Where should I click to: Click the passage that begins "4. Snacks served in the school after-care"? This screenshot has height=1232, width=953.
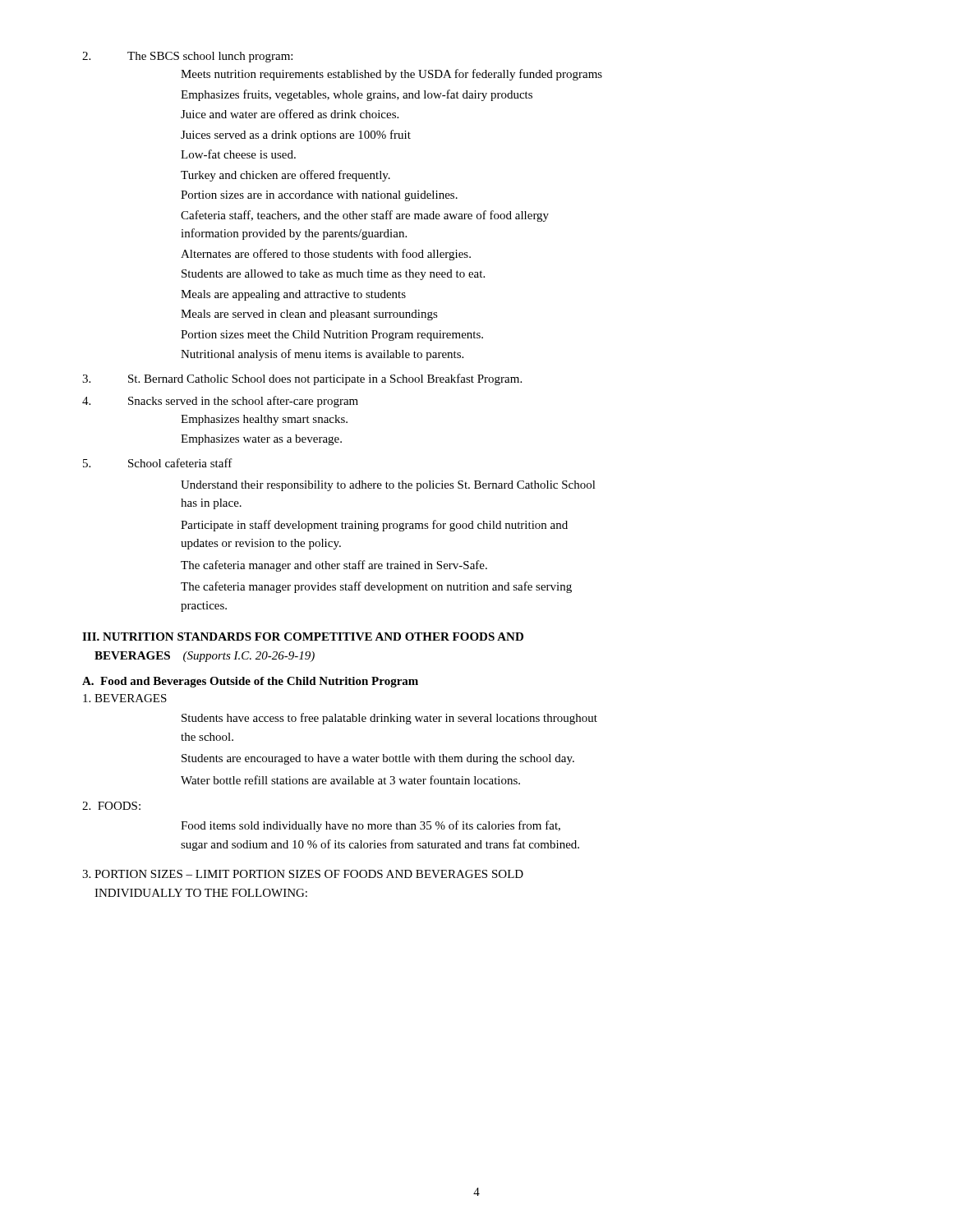pos(220,402)
